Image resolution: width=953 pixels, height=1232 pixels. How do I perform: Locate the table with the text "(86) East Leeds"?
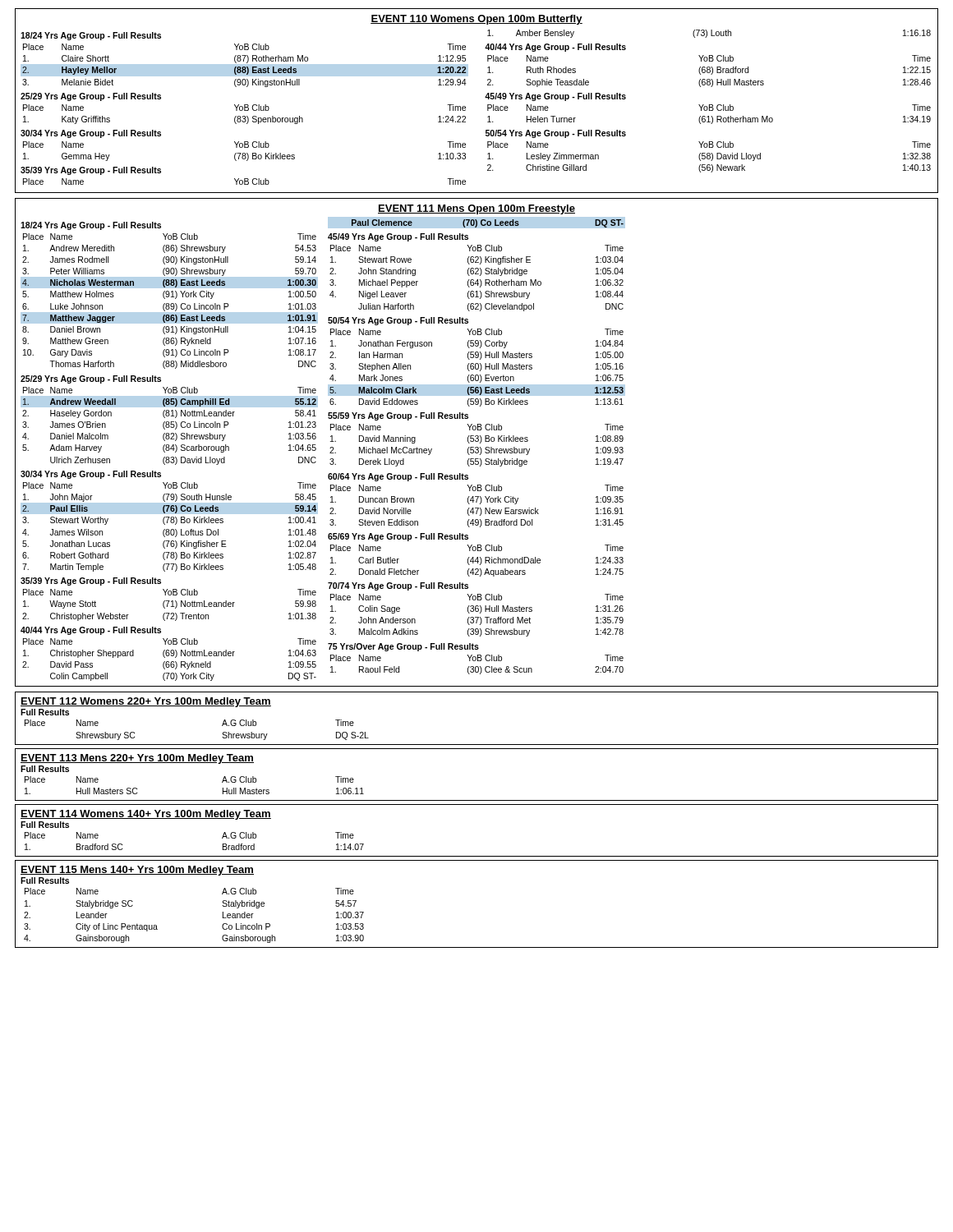172,449
